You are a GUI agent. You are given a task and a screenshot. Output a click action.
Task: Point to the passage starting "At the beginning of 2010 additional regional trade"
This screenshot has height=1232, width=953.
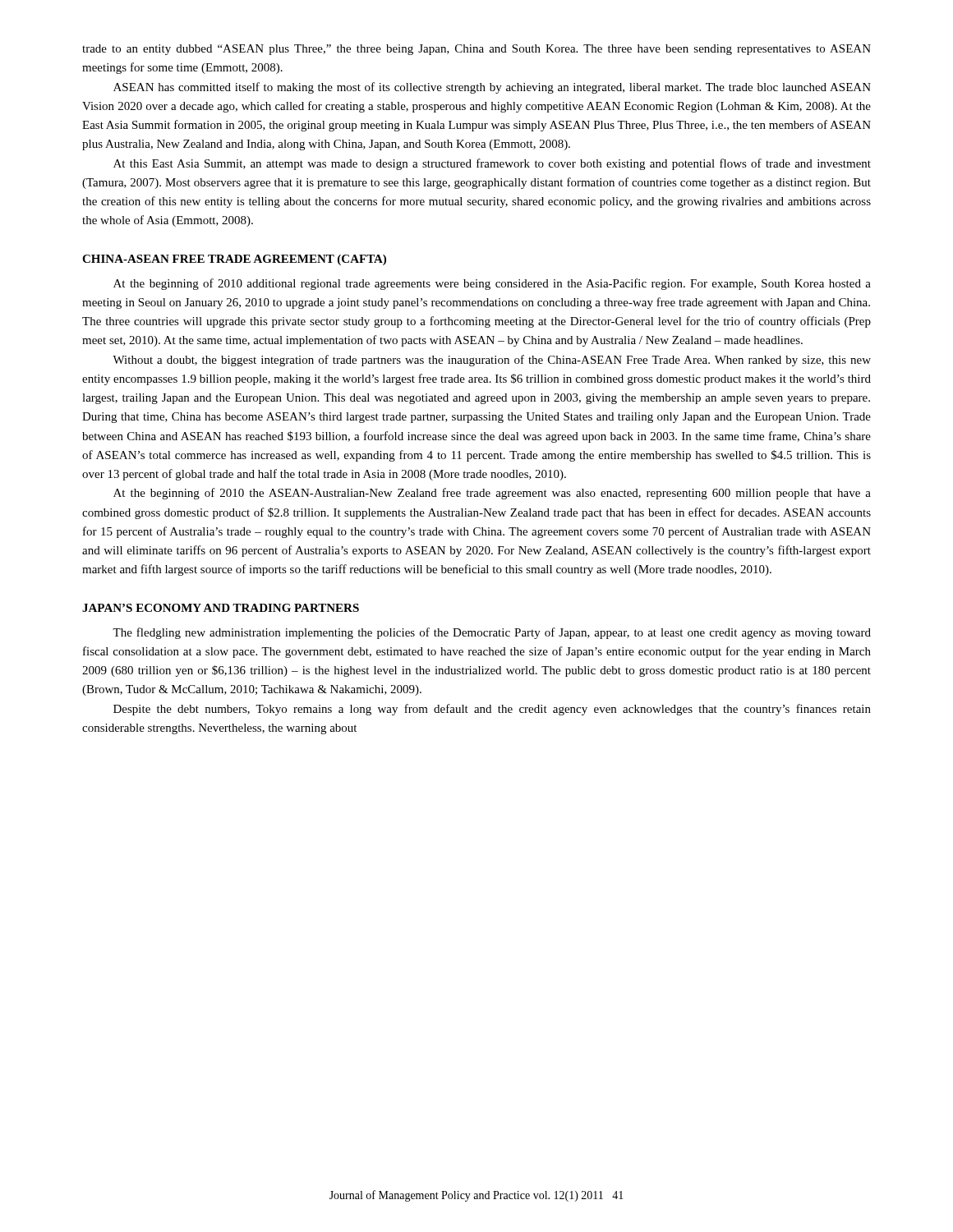(x=476, y=427)
